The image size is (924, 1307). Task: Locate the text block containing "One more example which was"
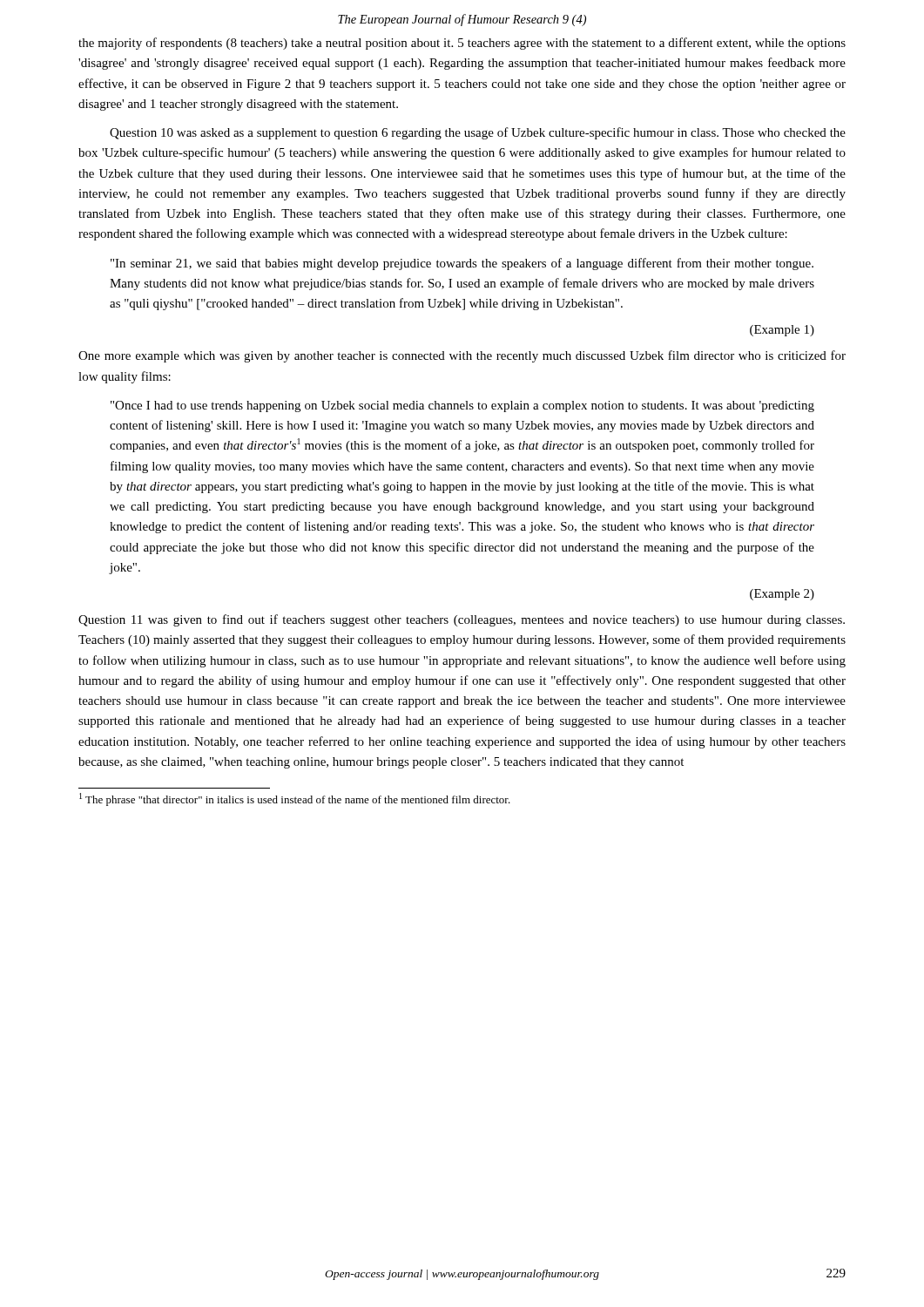coord(462,366)
